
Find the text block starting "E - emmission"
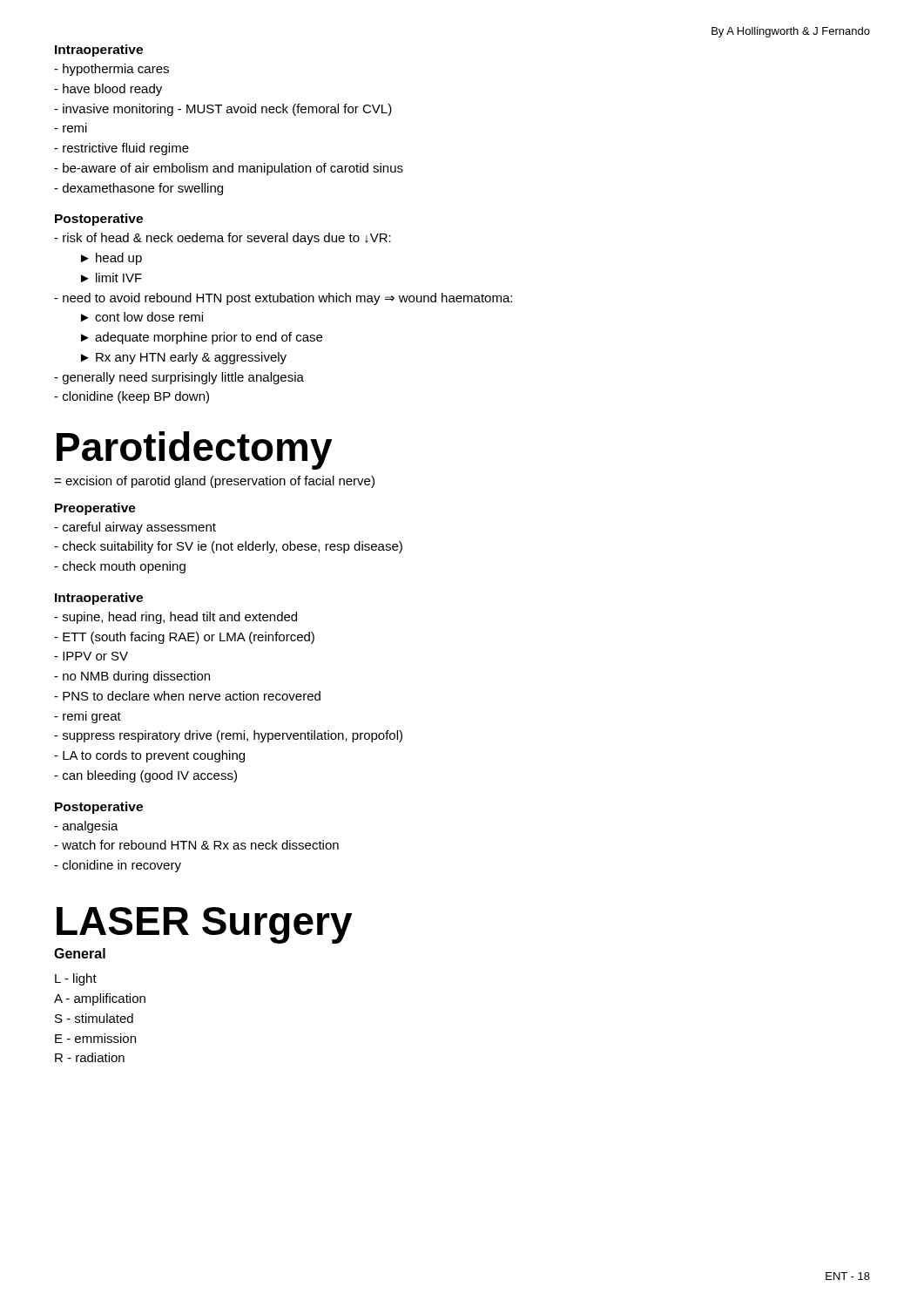95,1038
